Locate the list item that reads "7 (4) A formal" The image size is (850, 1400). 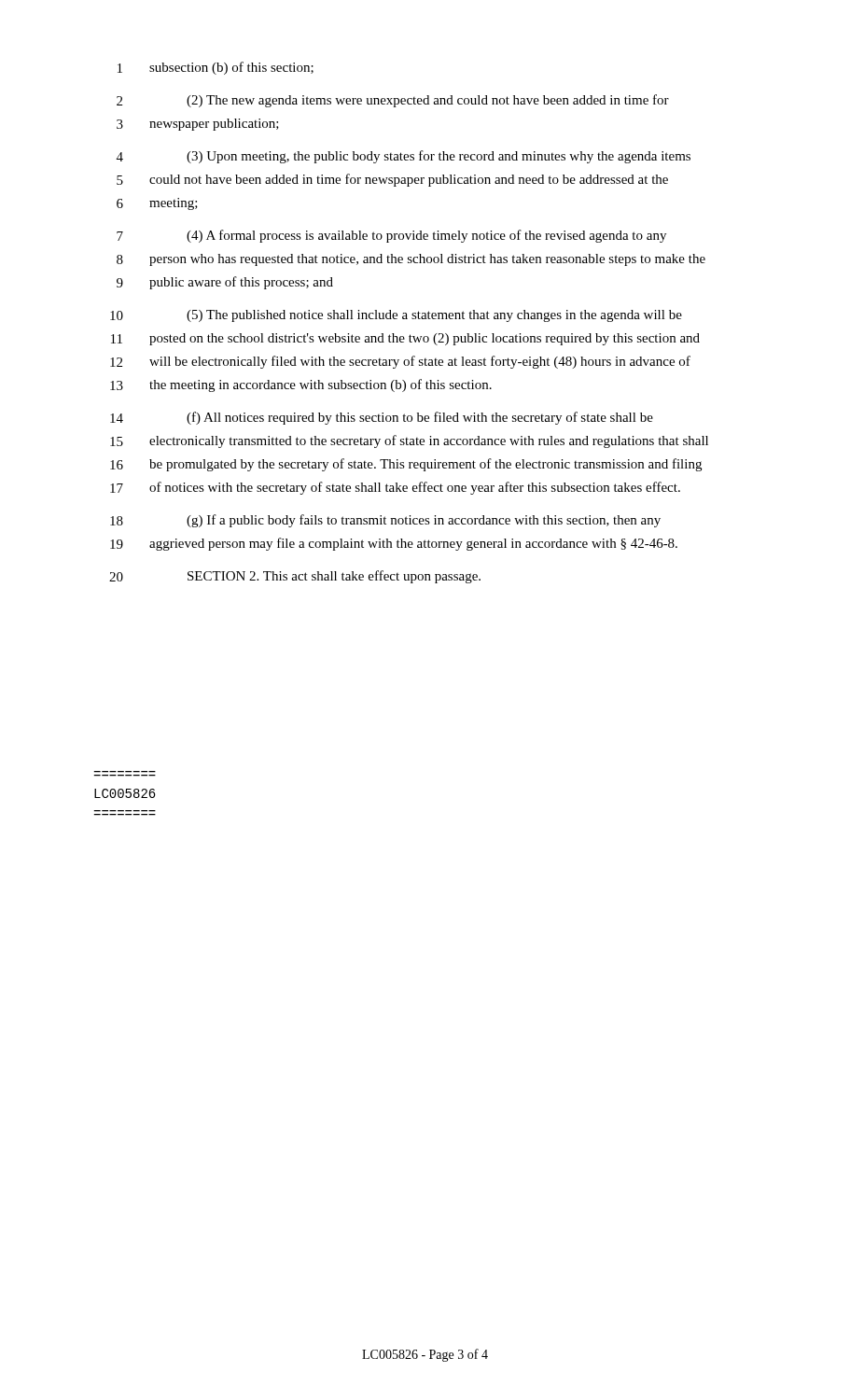point(439,259)
